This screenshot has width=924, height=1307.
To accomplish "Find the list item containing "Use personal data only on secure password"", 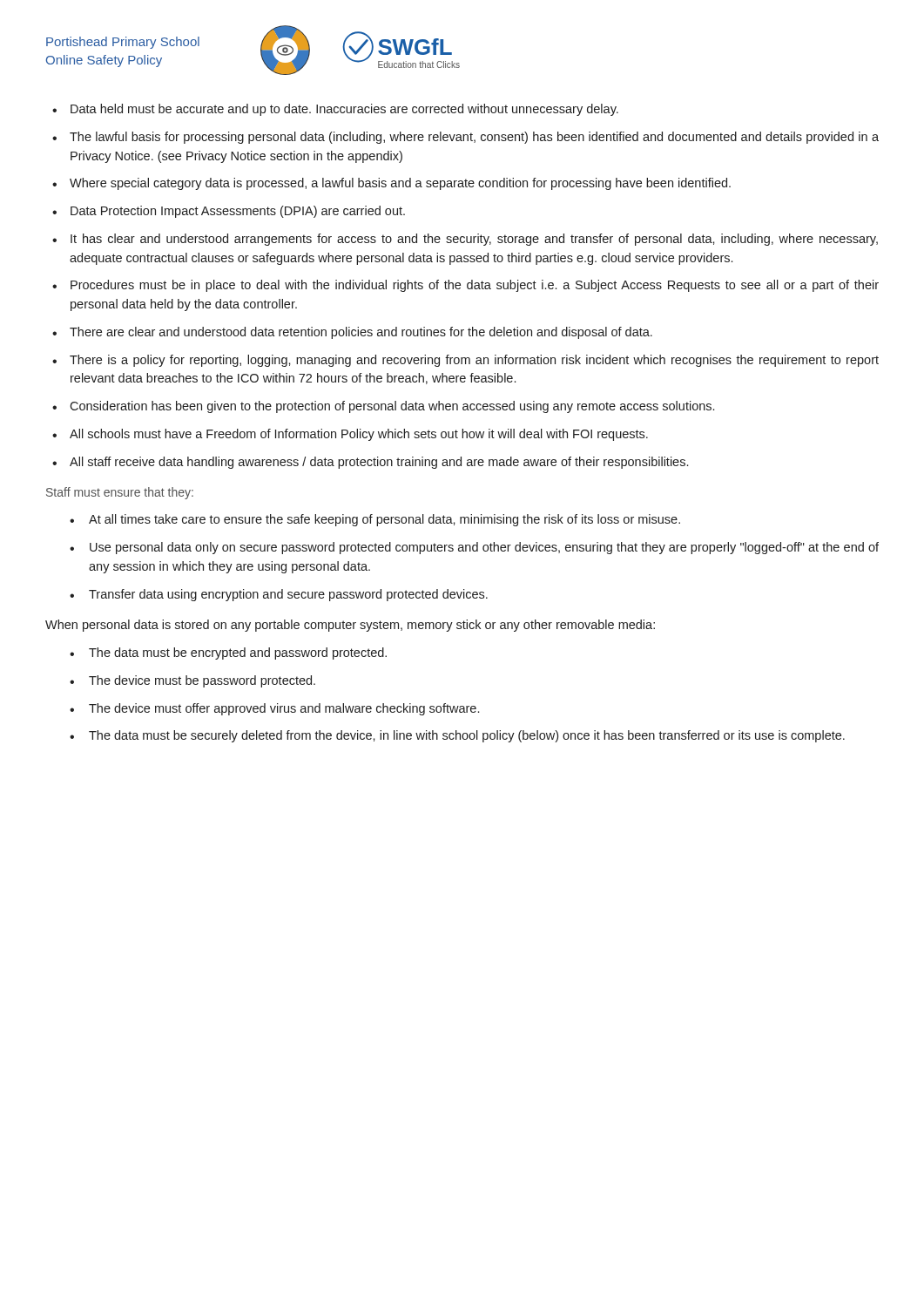I will [484, 557].
